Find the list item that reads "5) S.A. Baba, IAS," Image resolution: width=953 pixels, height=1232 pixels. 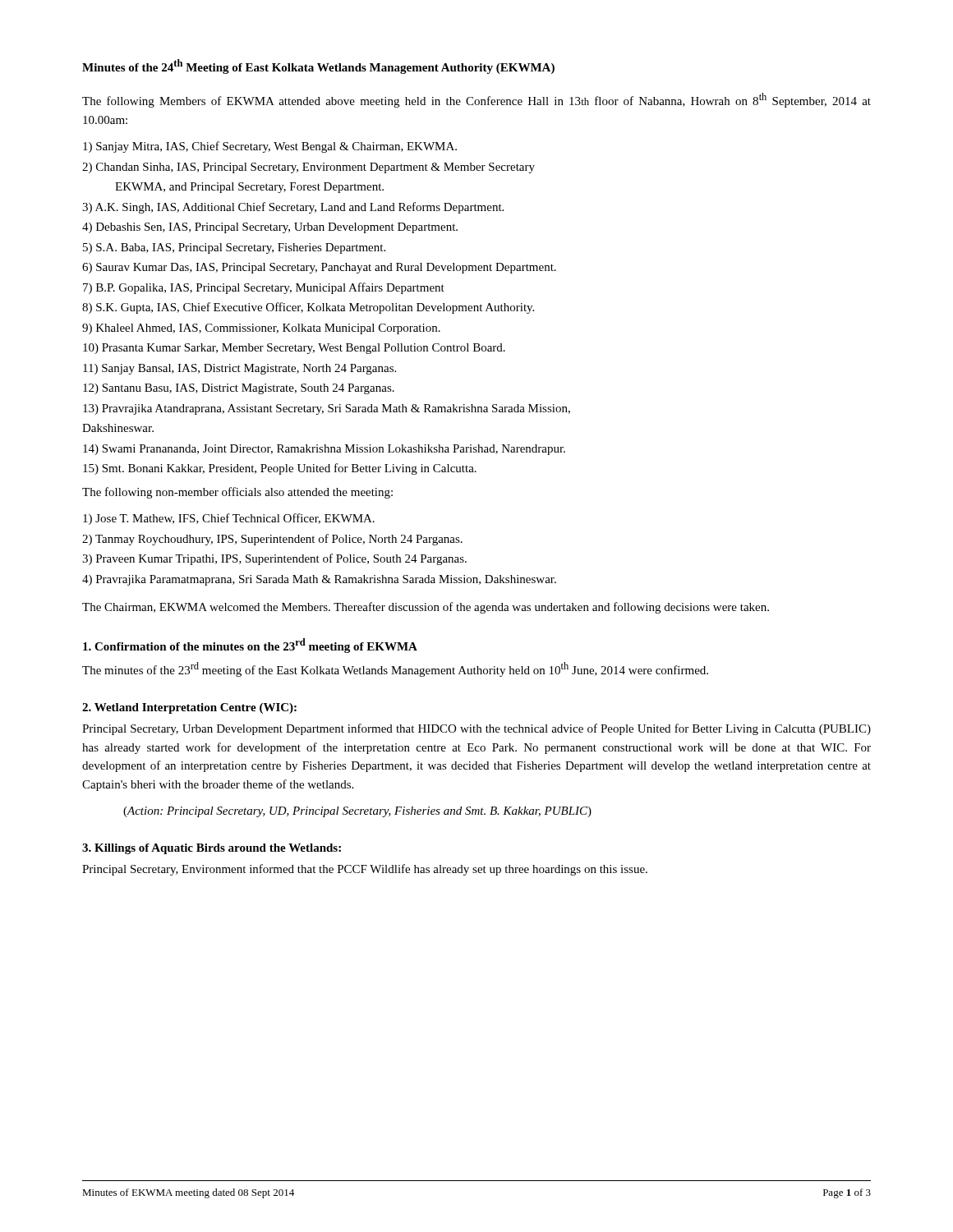coord(234,247)
